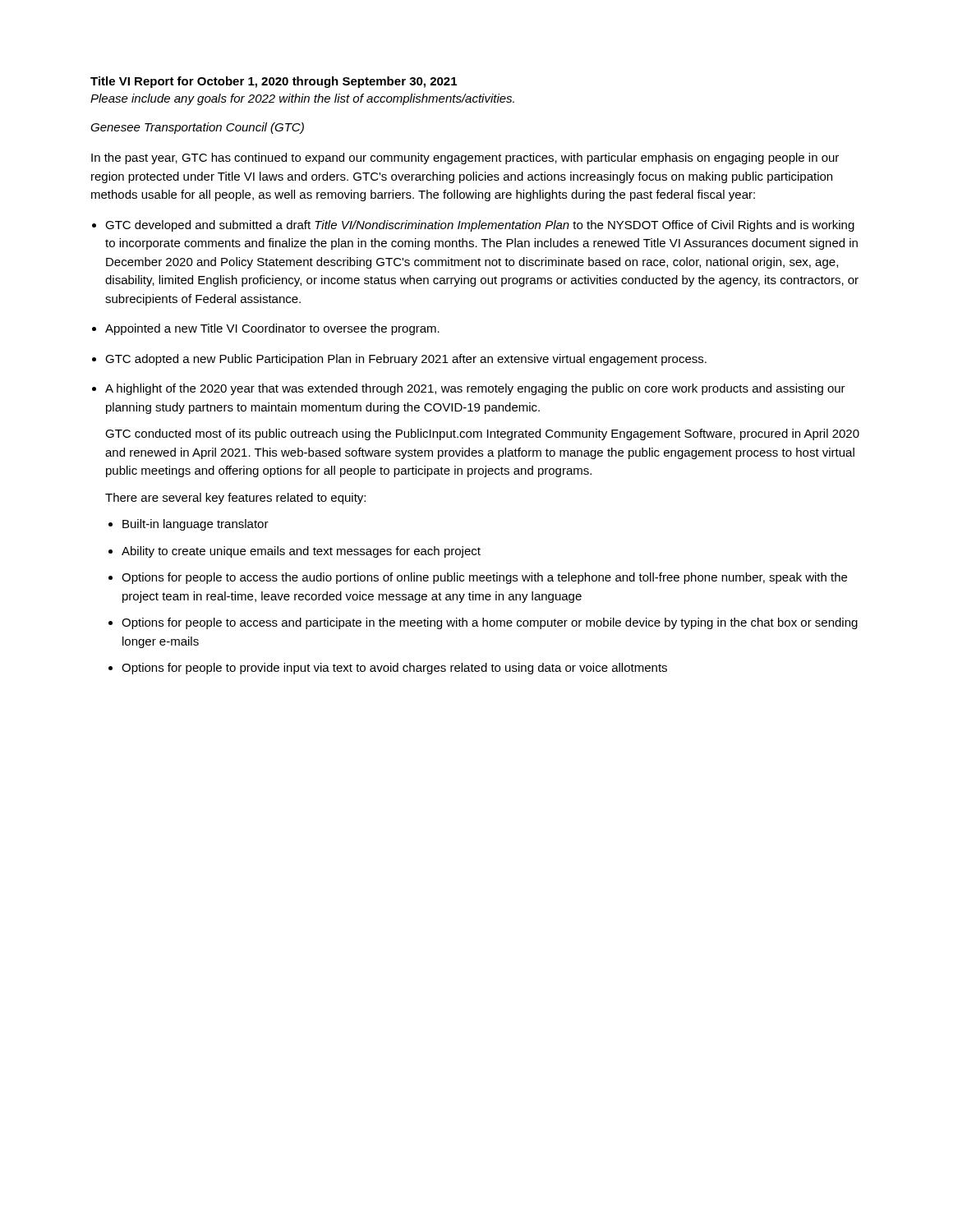953x1232 pixels.
Task: Locate the list item containing "Options for people to provide input via"
Action: (x=395, y=667)
